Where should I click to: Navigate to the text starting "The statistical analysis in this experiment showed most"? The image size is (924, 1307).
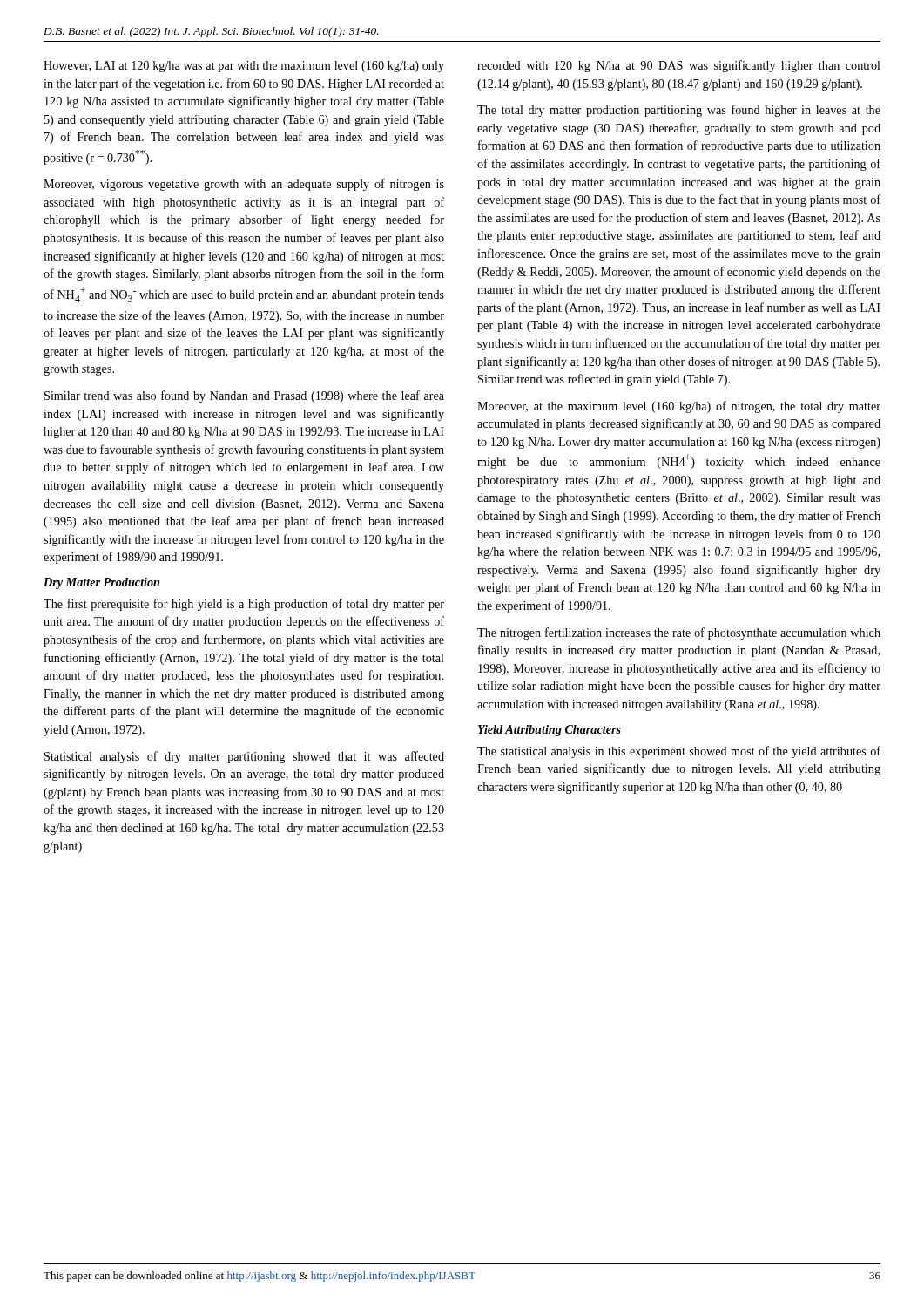tap(679, 769)
